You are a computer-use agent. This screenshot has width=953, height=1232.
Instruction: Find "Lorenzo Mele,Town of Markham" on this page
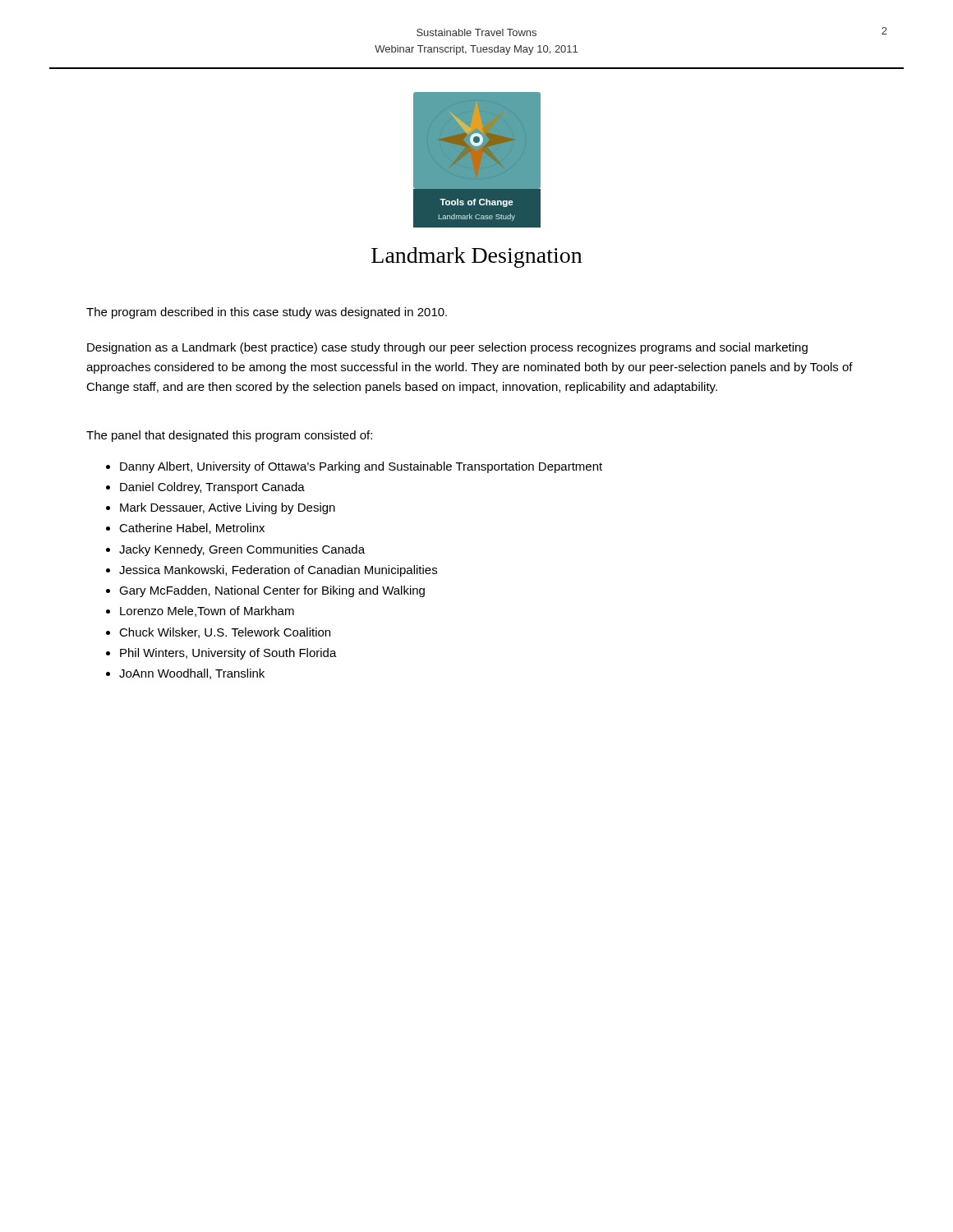207,611
